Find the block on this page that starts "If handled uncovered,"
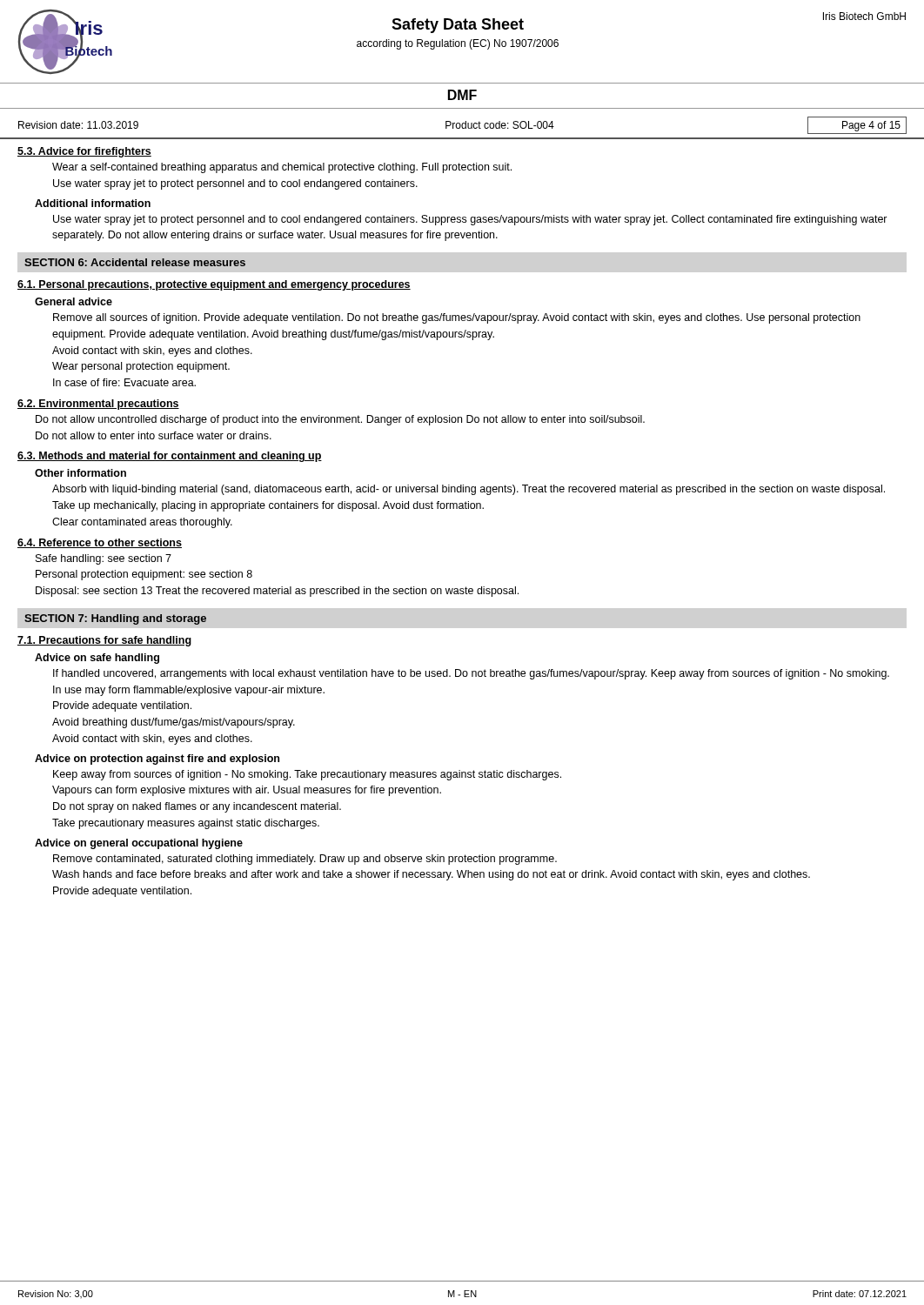Screen dimensions: 1305x924 coord(471,674)
